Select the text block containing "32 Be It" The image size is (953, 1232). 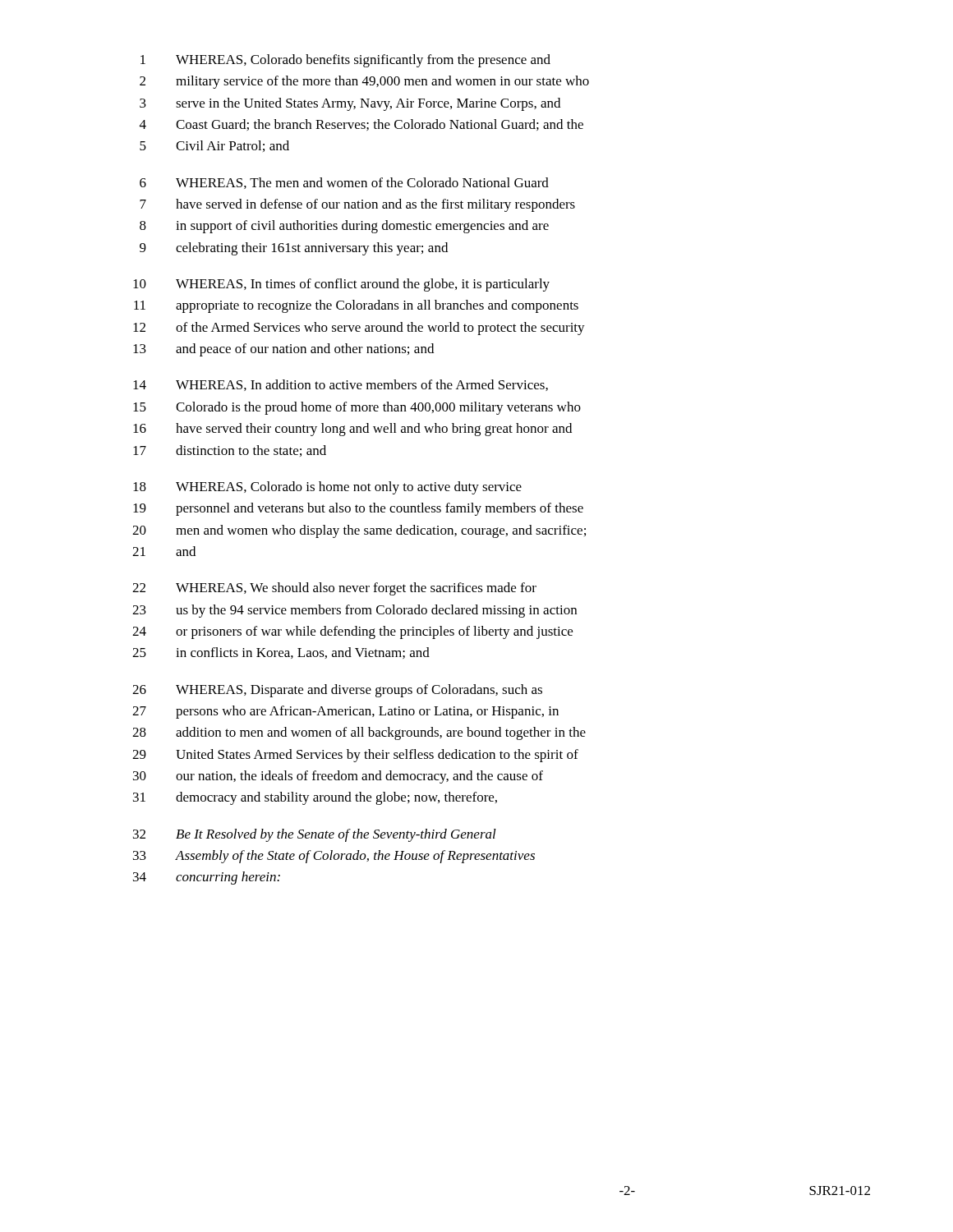click(x=489, y=856)
